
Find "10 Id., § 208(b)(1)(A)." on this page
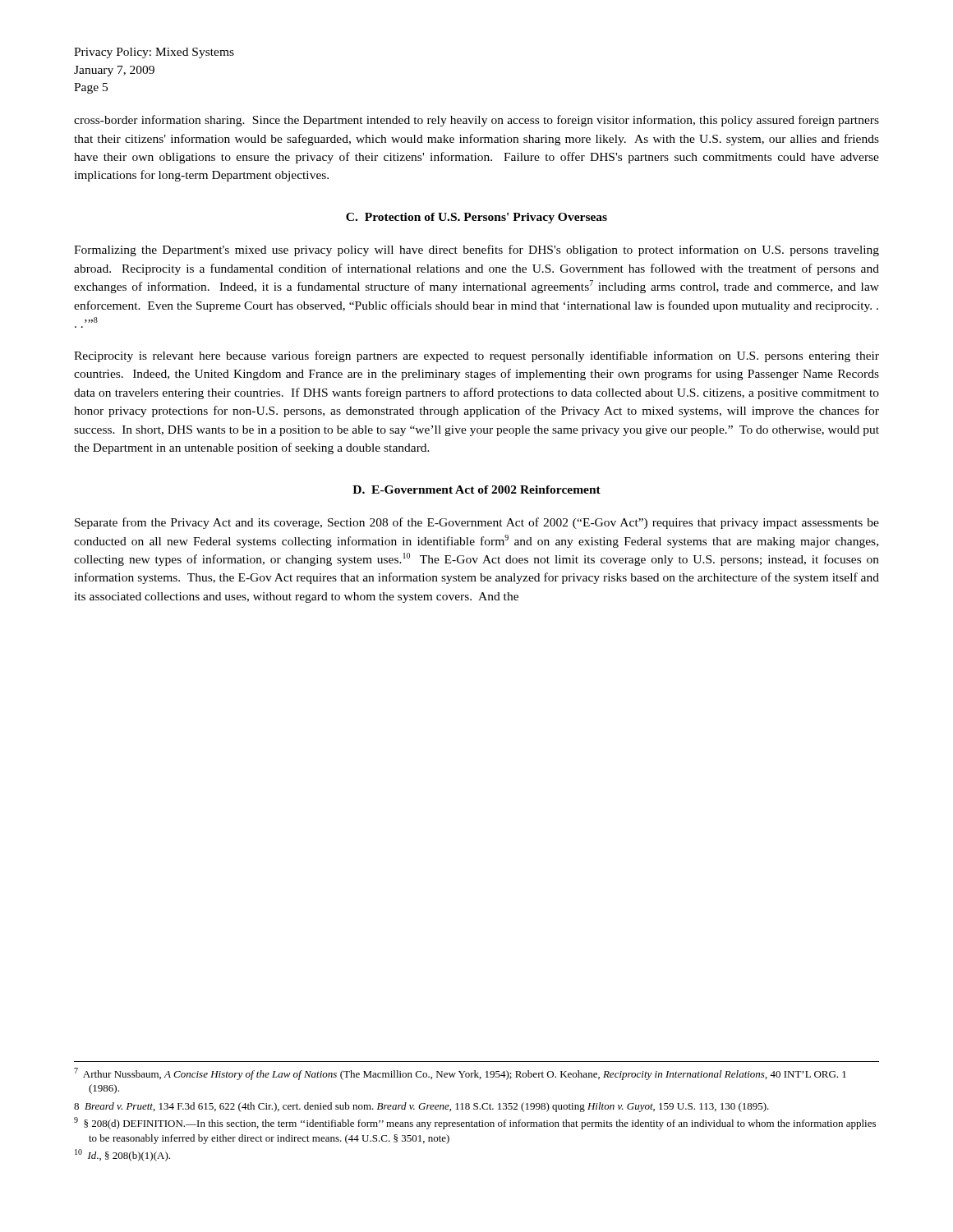pyautogui.click(x=122, y=1155)
